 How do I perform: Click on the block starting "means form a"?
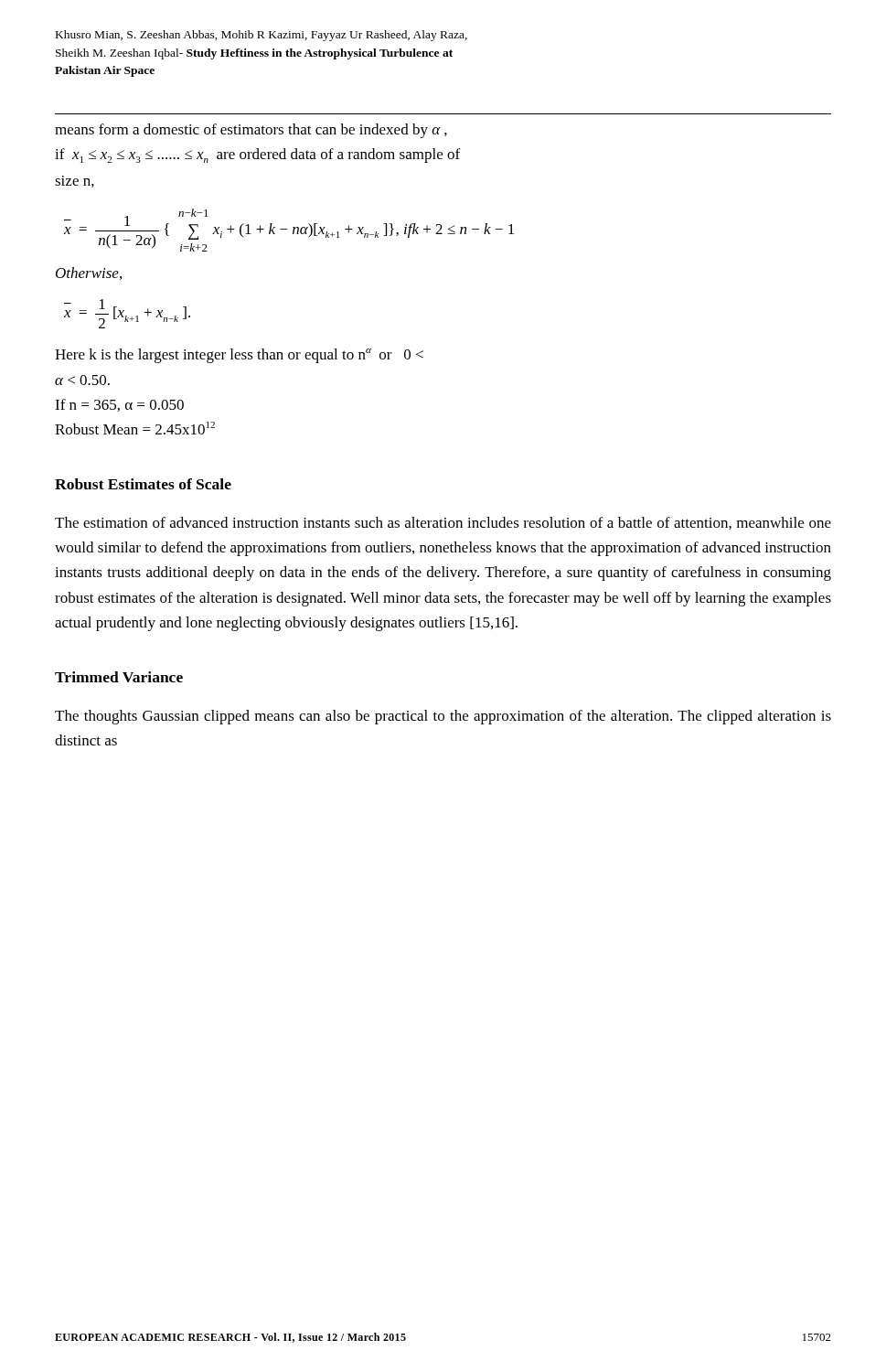pyautogui.click(x=257, y=155)
